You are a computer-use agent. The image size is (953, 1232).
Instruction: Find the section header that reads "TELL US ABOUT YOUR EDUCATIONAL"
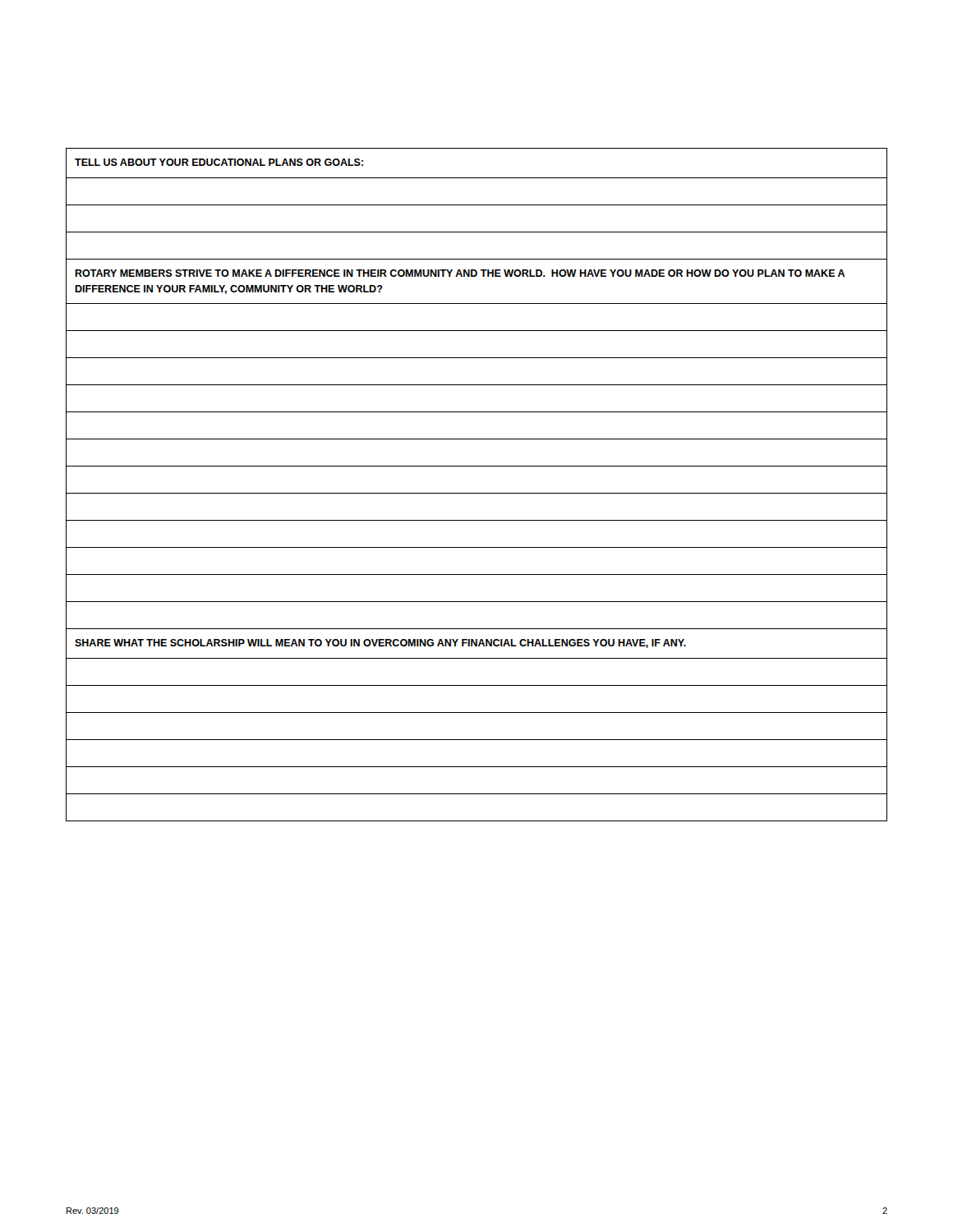point(219,163)
